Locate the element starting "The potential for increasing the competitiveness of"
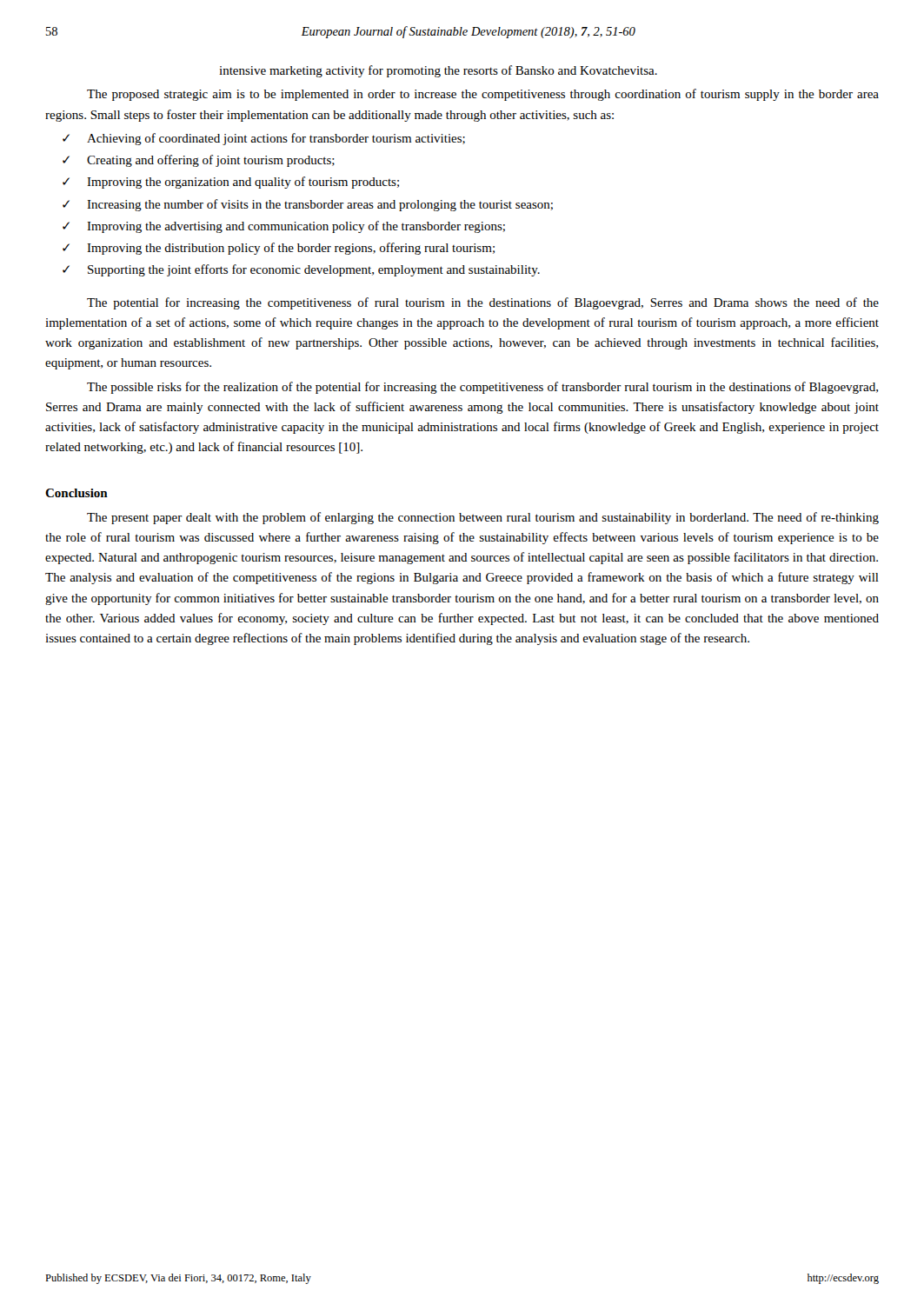924x1304 pixels. click(x=462, y=332)
